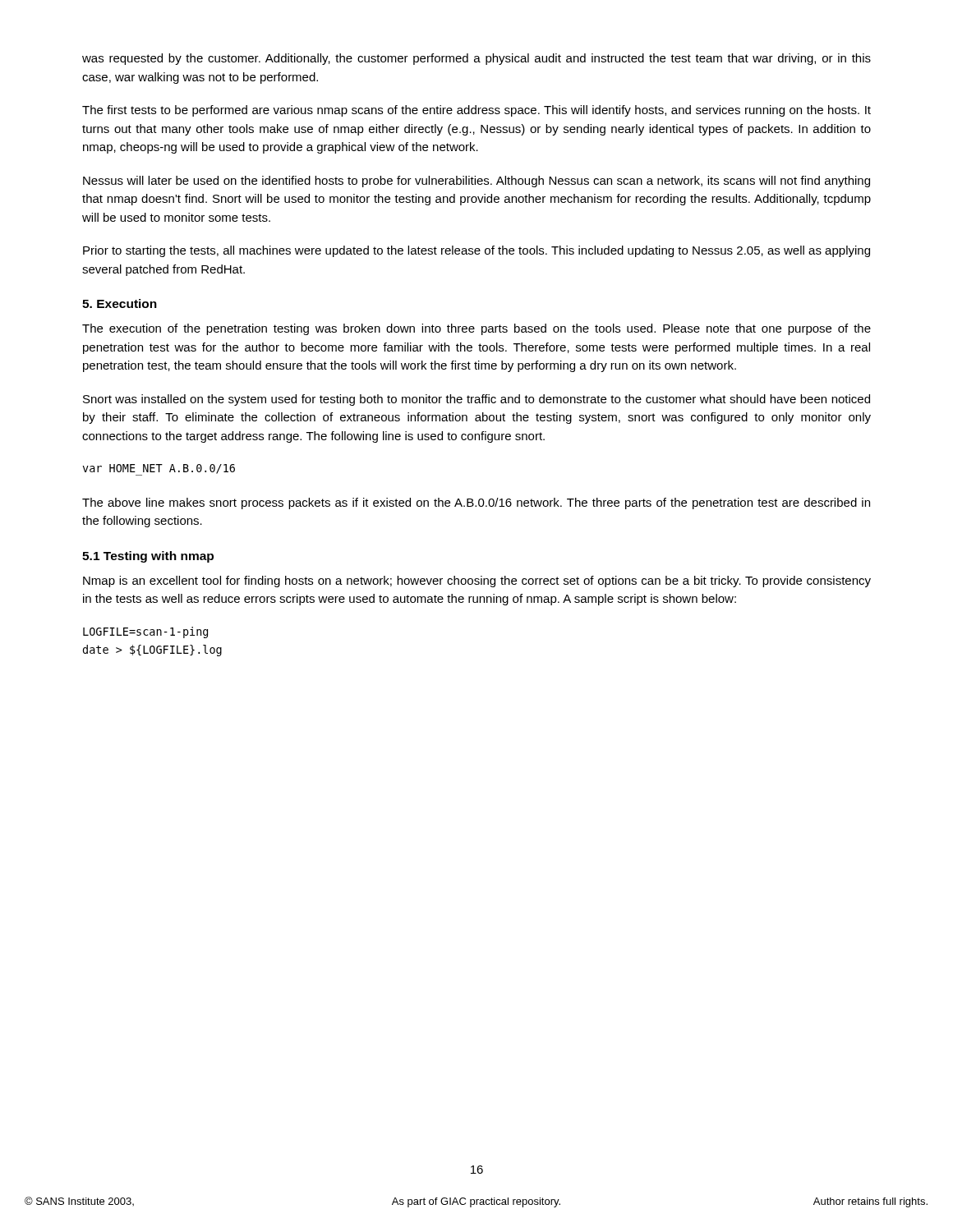Click where it says "var HOME_NET A.B.0.0/16"

click(x=159, y=468)
